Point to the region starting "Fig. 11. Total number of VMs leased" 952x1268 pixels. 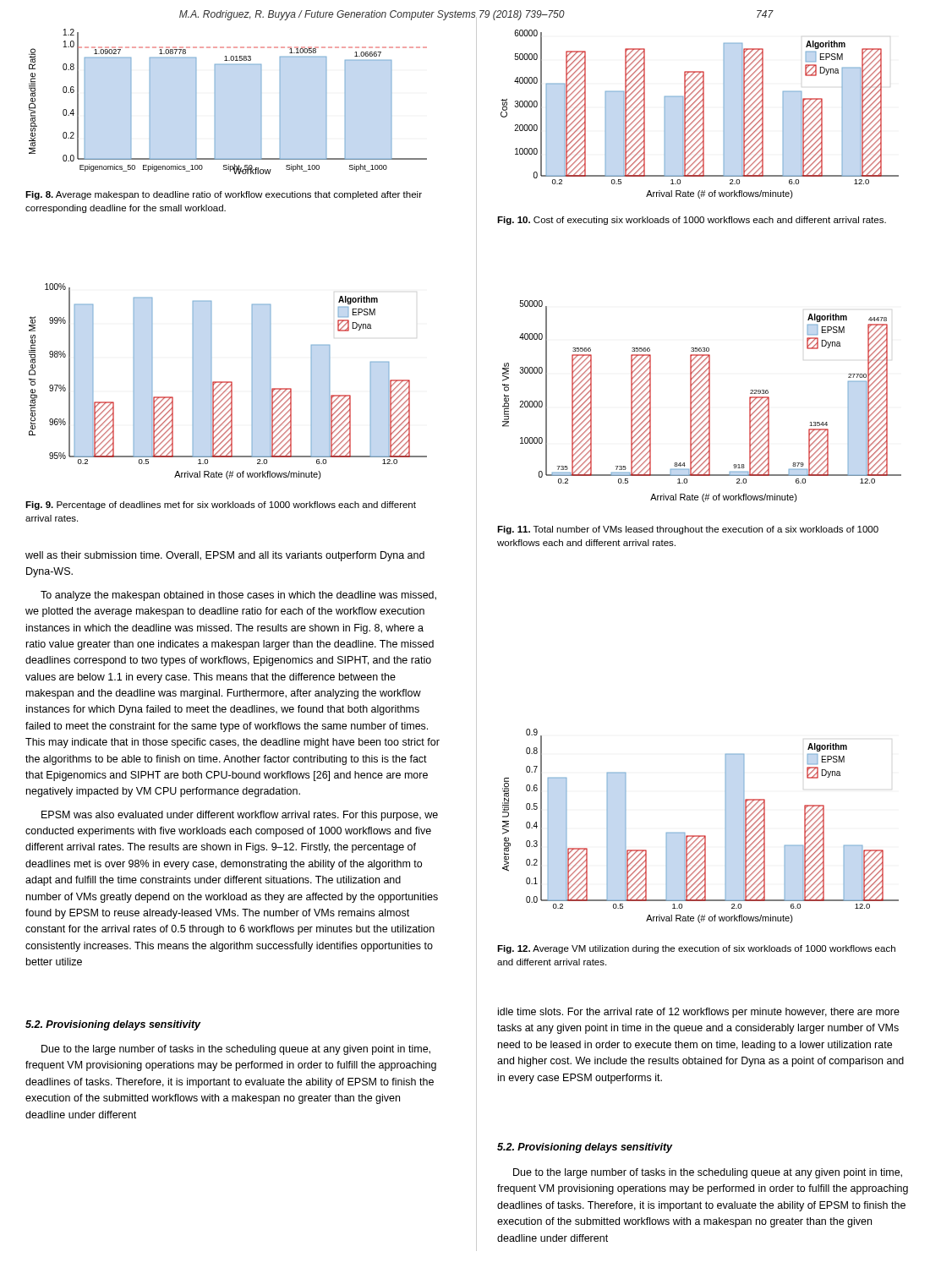[688, 536]
